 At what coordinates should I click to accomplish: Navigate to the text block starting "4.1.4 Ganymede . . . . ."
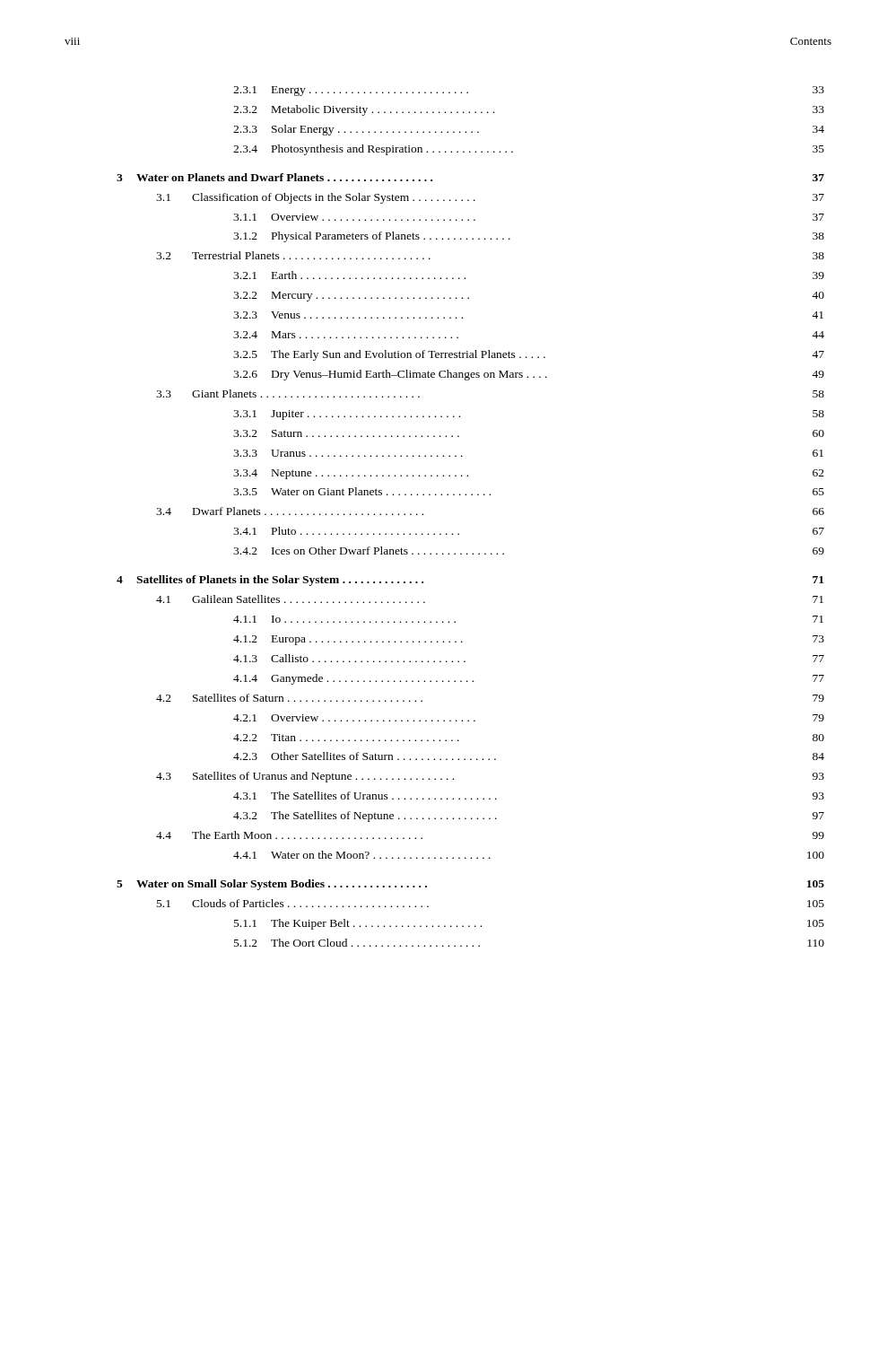245,679
